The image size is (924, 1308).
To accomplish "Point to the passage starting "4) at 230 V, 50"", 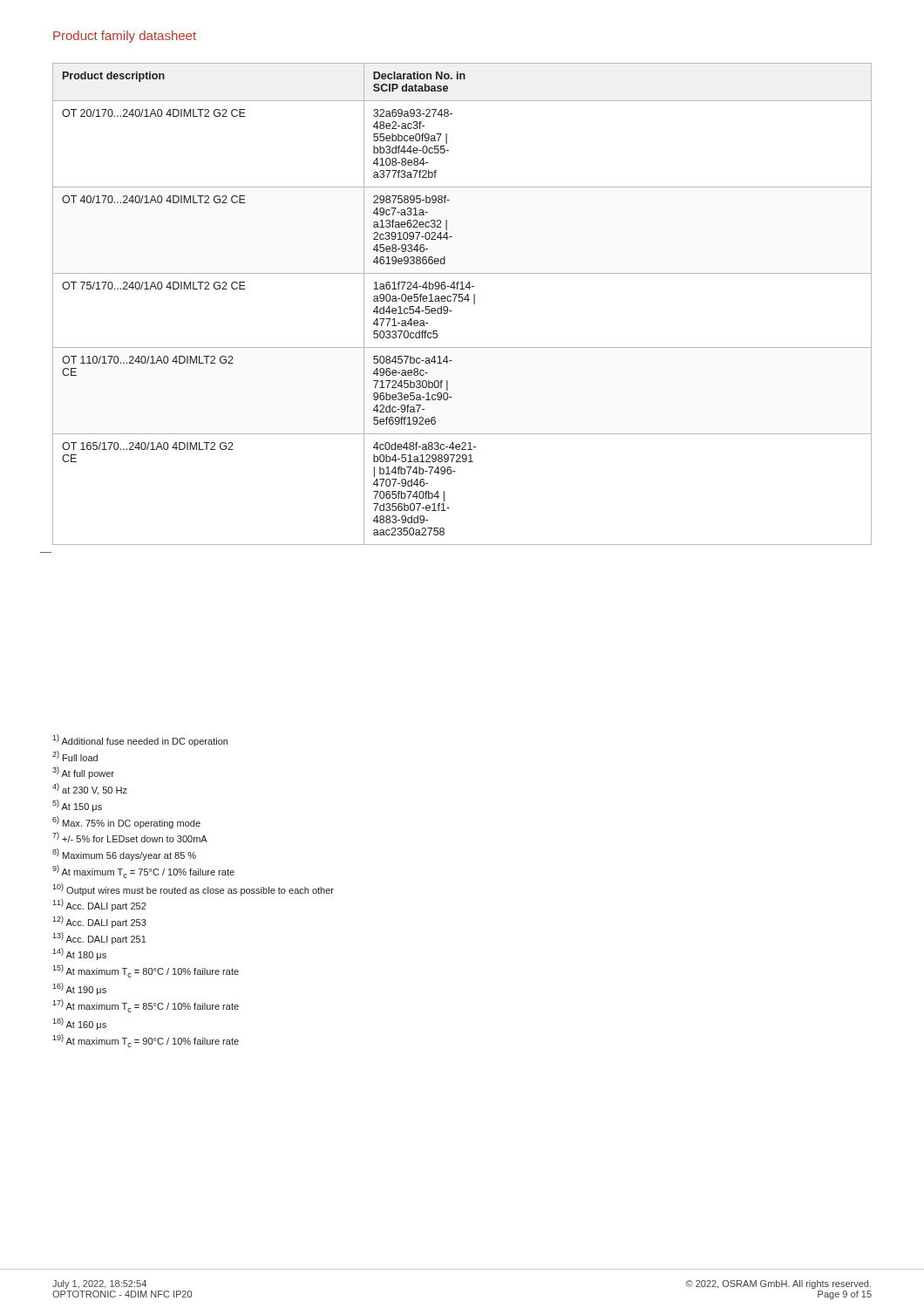I will [90, 789].
